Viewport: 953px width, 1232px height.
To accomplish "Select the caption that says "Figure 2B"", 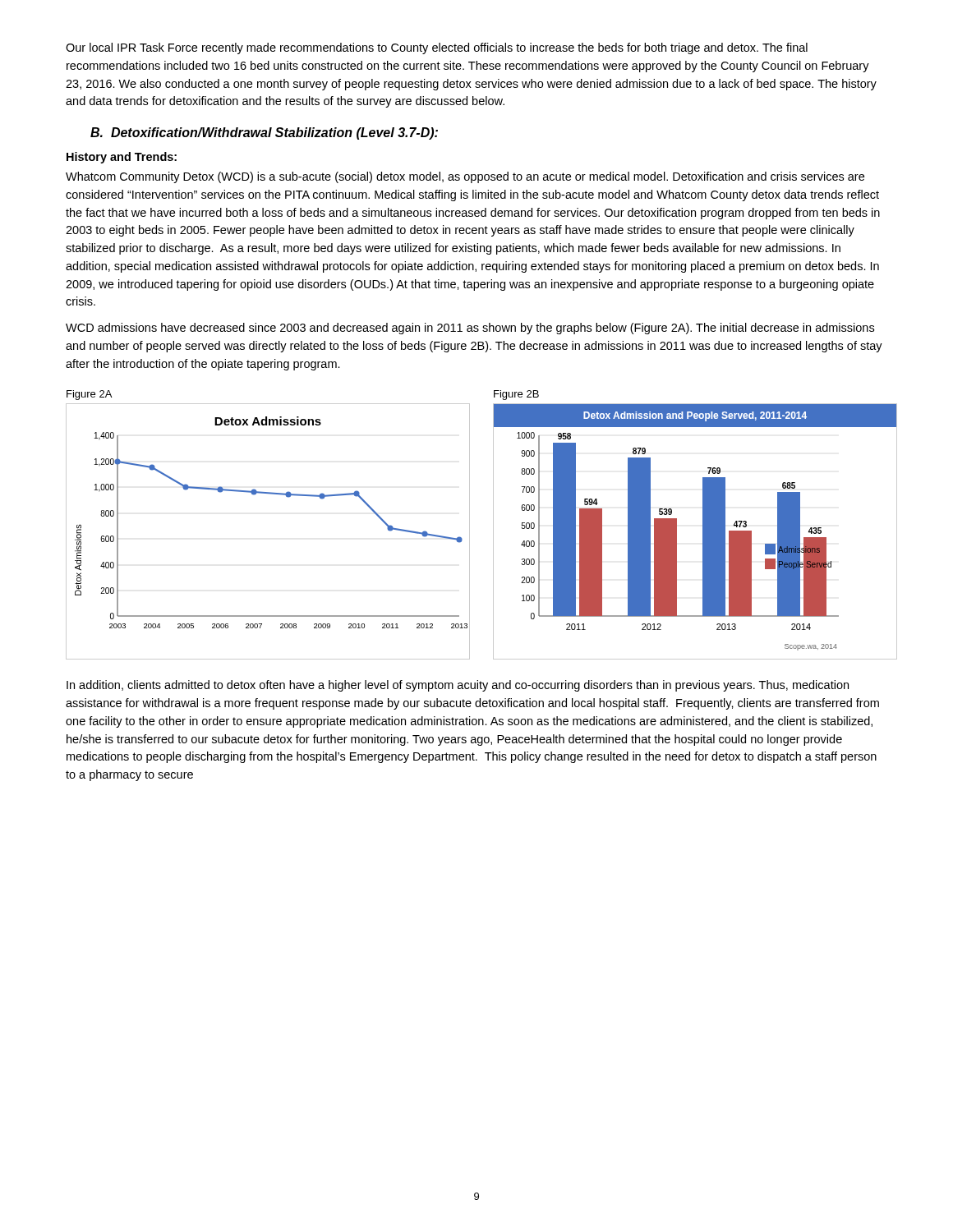I will click(516, 394).
